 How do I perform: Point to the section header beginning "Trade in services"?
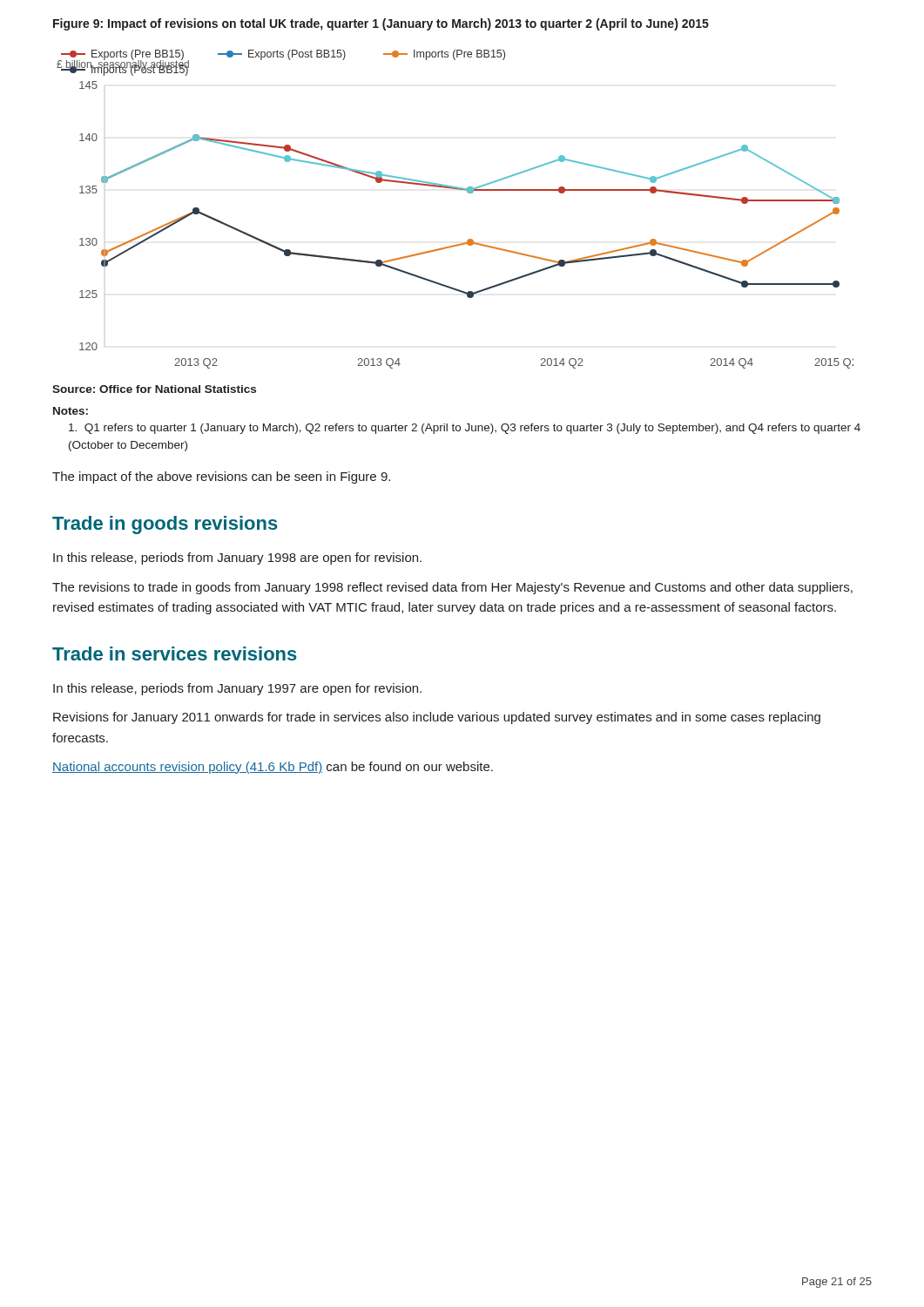(x=175, y=654)
